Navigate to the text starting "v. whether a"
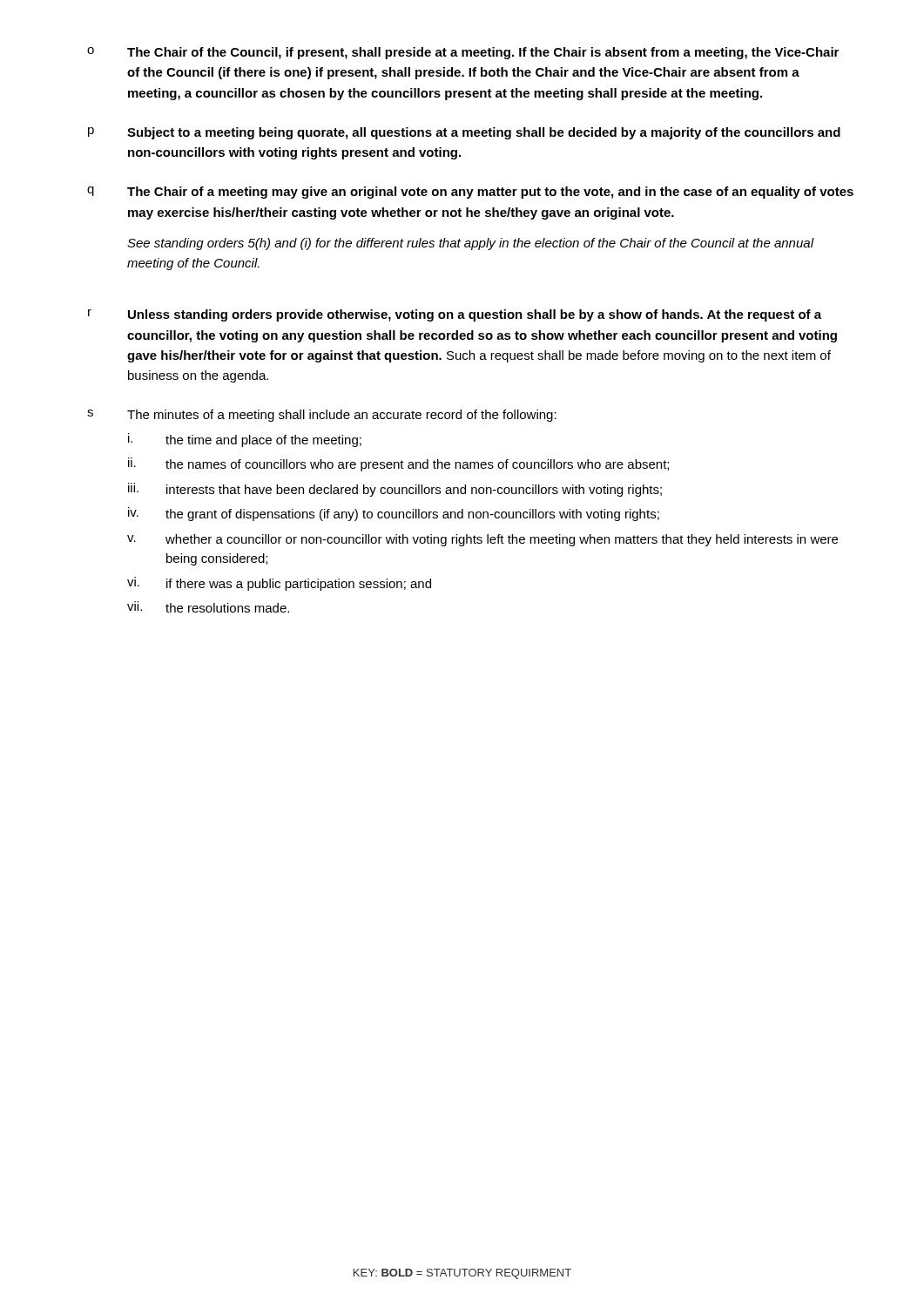 point(491,549)
